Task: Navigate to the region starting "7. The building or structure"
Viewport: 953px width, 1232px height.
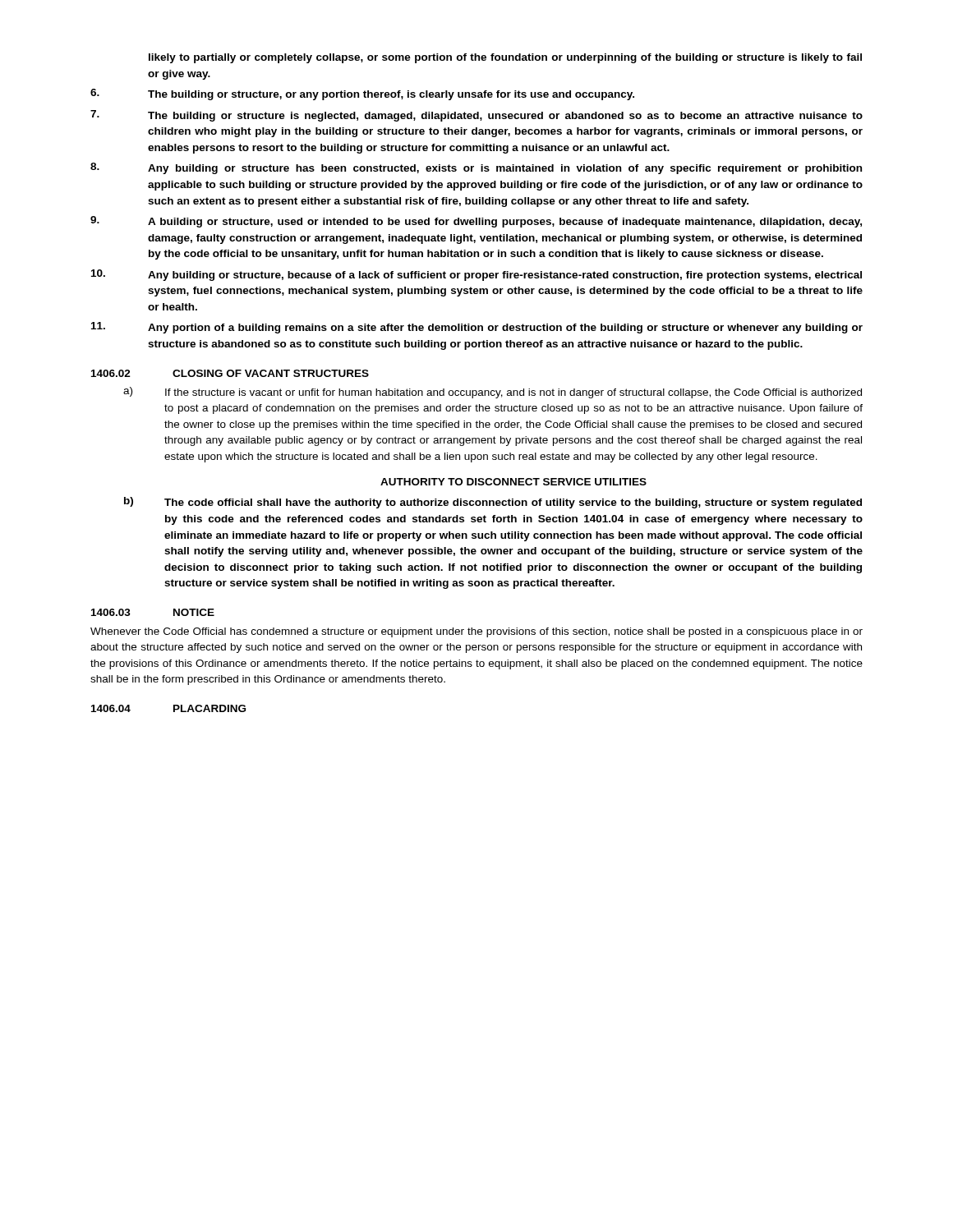Action: pos(476,131)
